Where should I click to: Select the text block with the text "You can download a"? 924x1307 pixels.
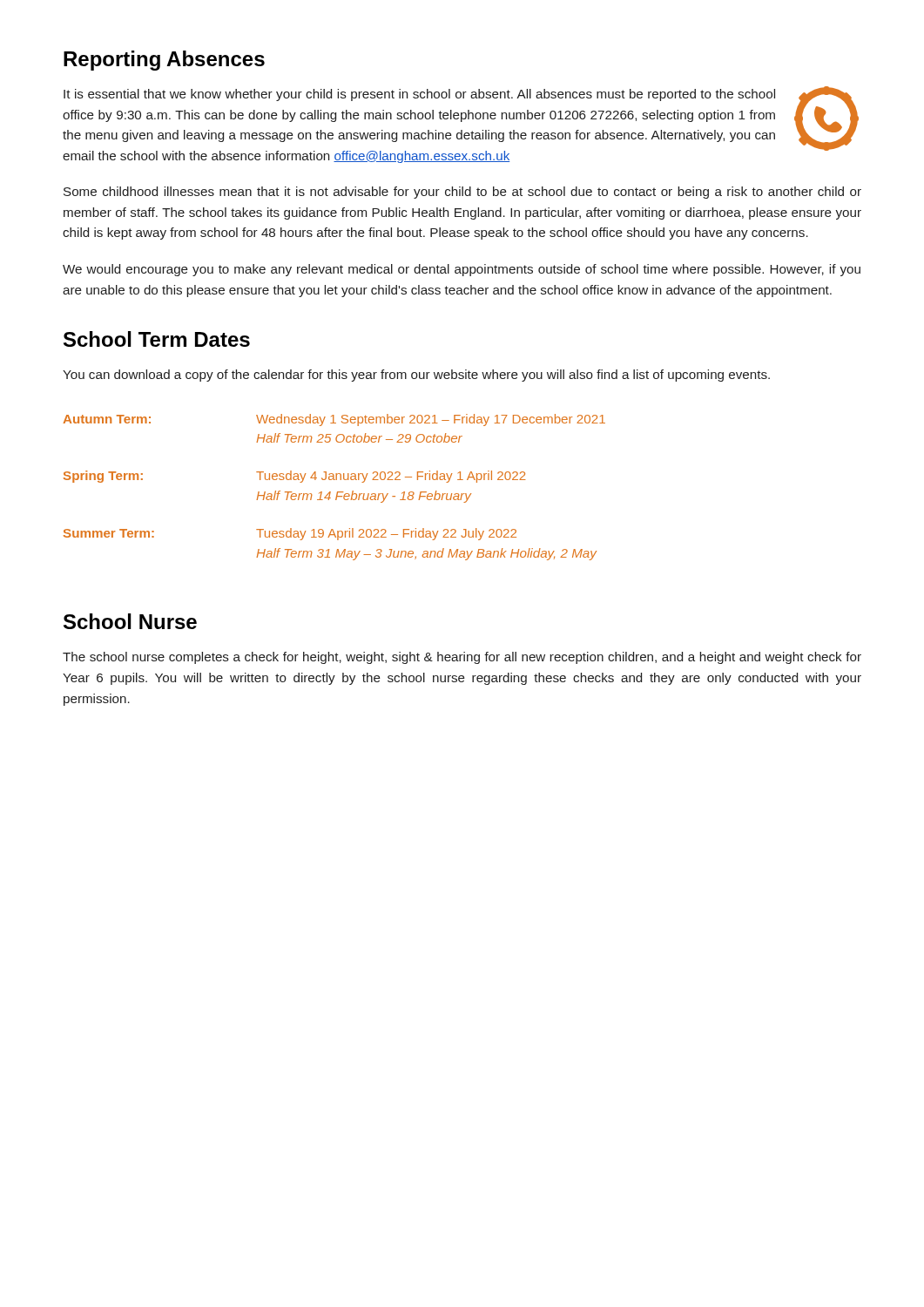click(417, 374)
